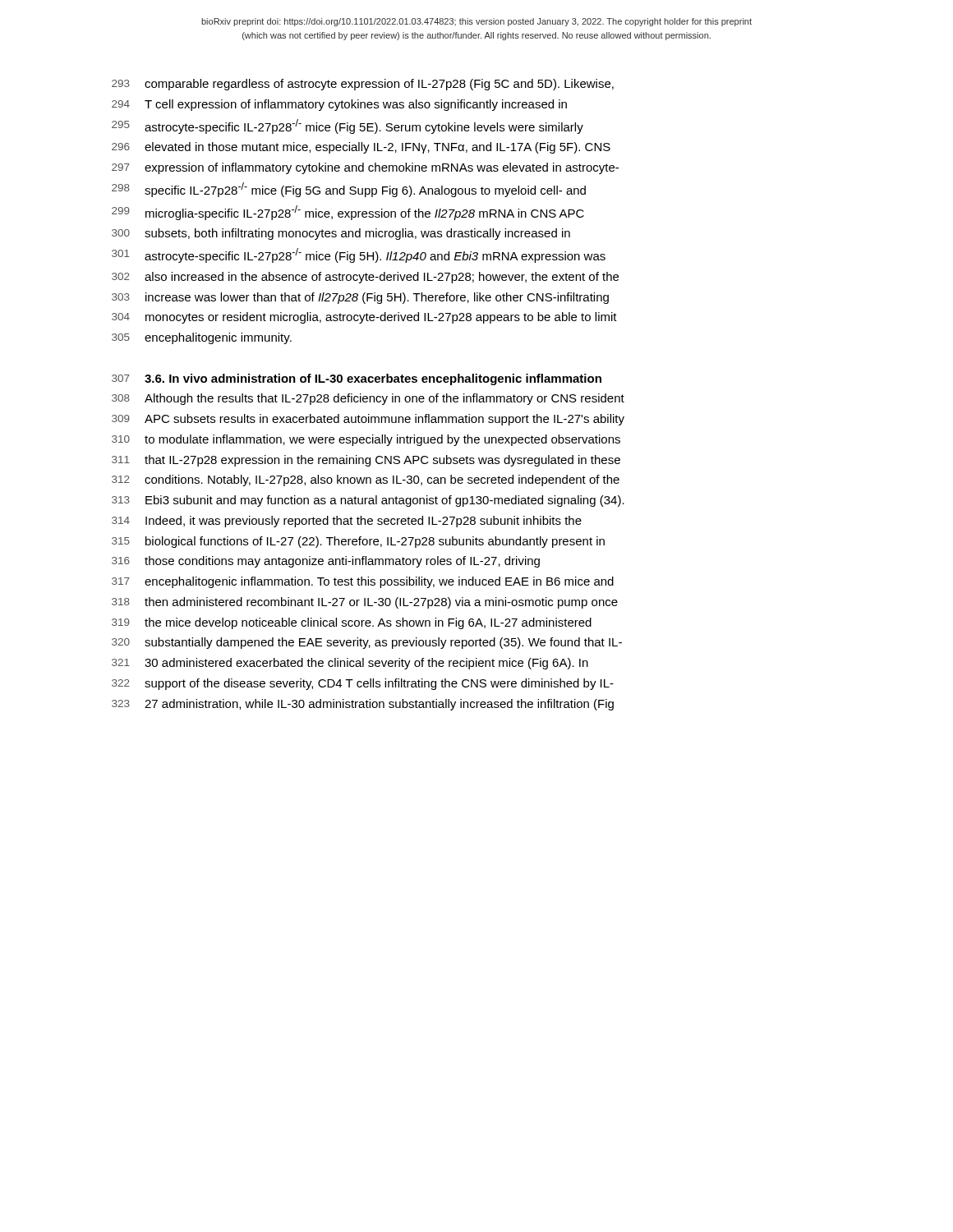The width and height of the screenshot is (953, 1232).
Task: Navigate to the region starting "301 astrocyte-specific IL-27p28-/- mice (Fig 5H)."
Action: pyautogui.click(x=485, y=255)
